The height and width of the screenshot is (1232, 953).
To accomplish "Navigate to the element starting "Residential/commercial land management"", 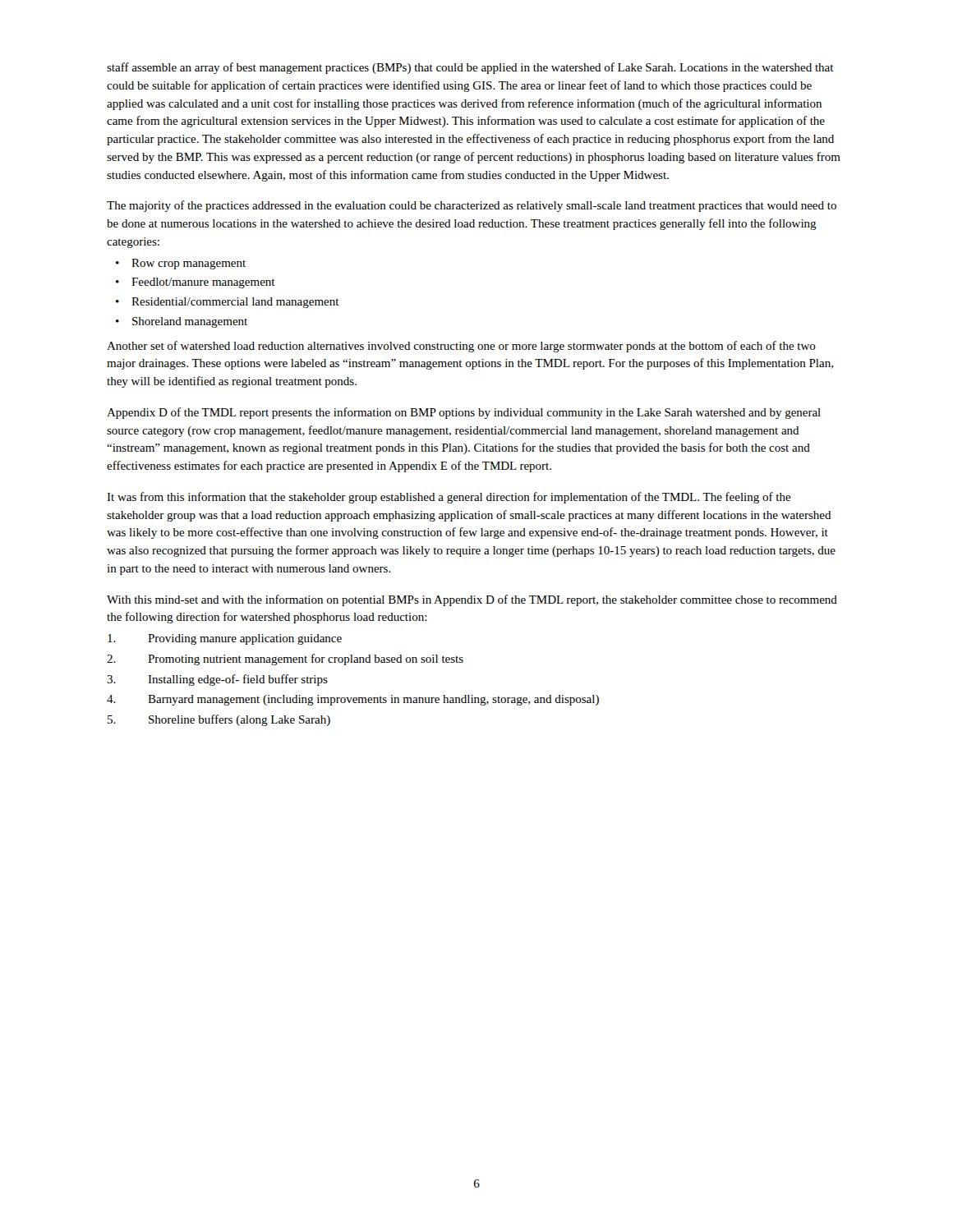I will click(x=235, y=301).
